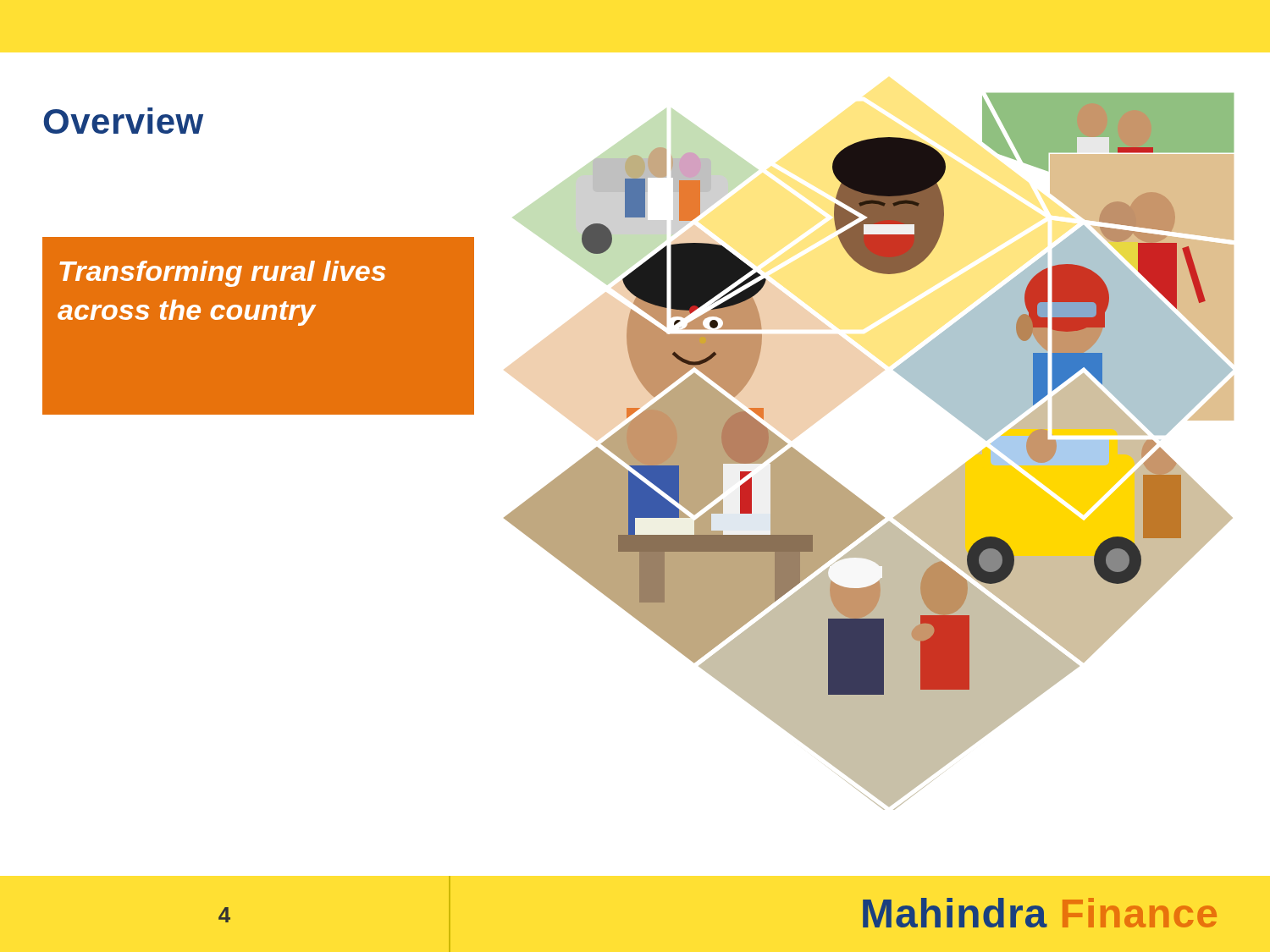Locate the photo
Image resolution: width=1270 pixels, height=952 pixels.
coord(855,442)
